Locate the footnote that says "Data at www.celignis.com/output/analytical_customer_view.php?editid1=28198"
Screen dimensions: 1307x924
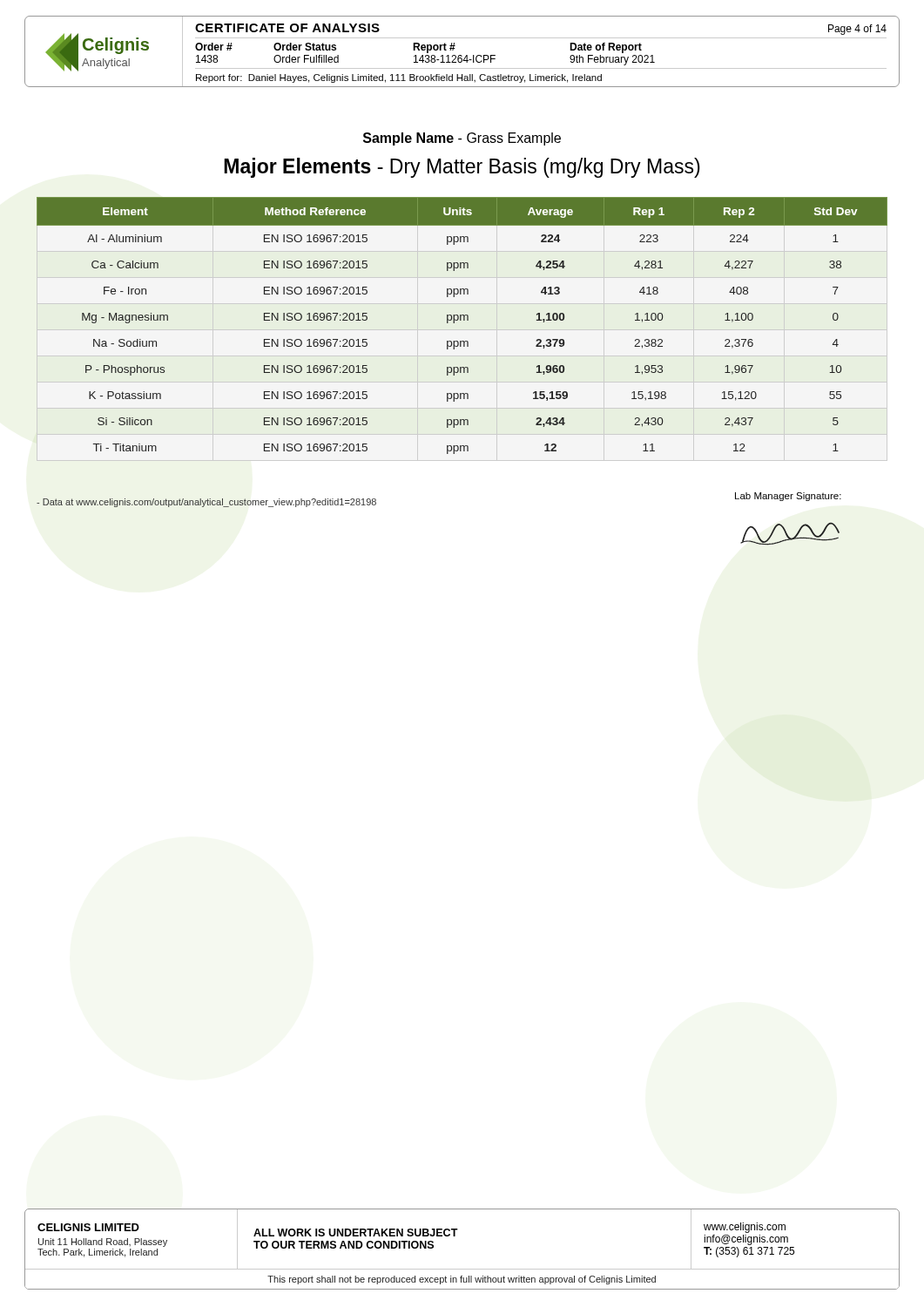pos(207,502)
